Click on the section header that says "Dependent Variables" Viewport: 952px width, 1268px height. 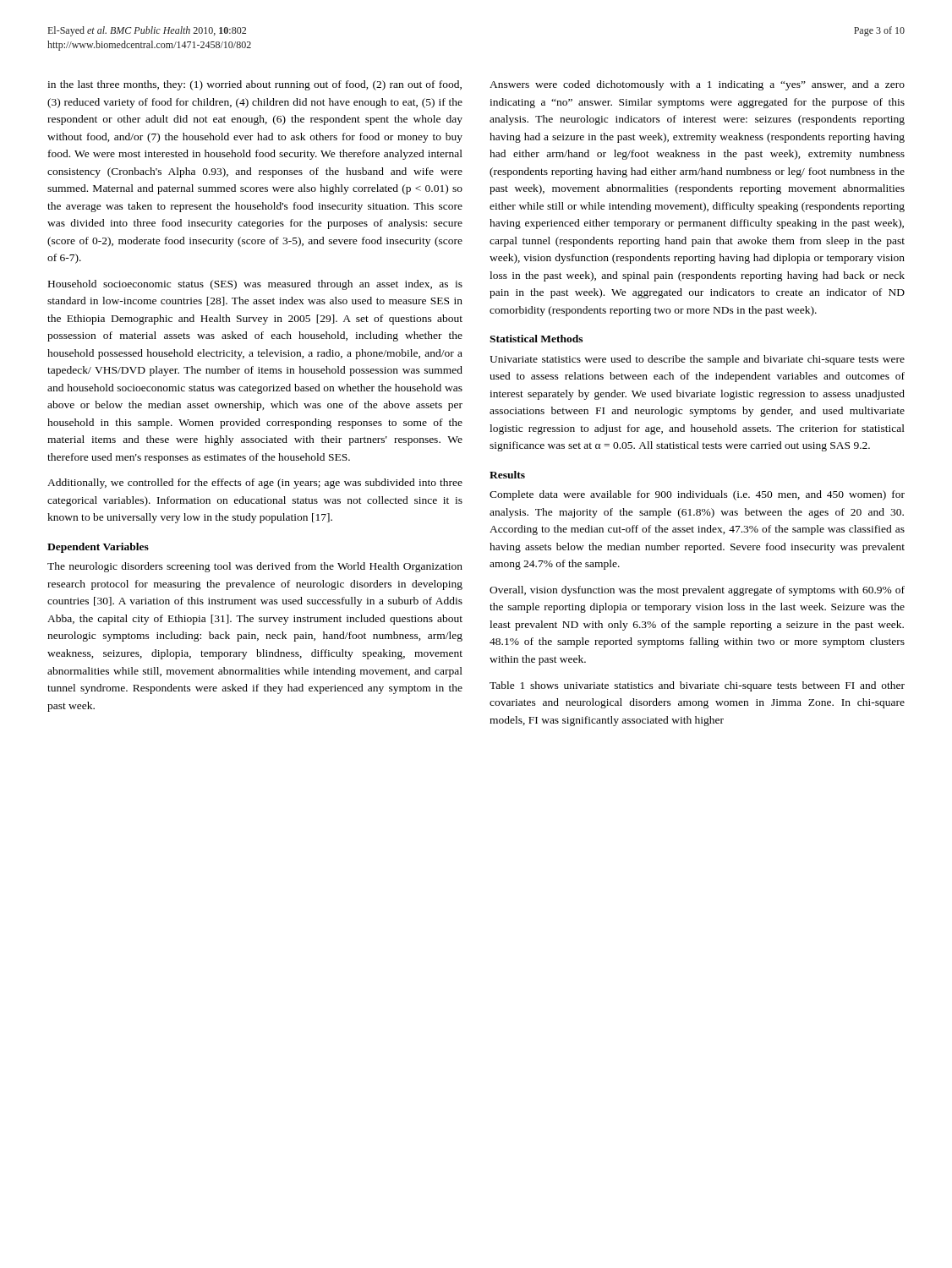point(98,546)
